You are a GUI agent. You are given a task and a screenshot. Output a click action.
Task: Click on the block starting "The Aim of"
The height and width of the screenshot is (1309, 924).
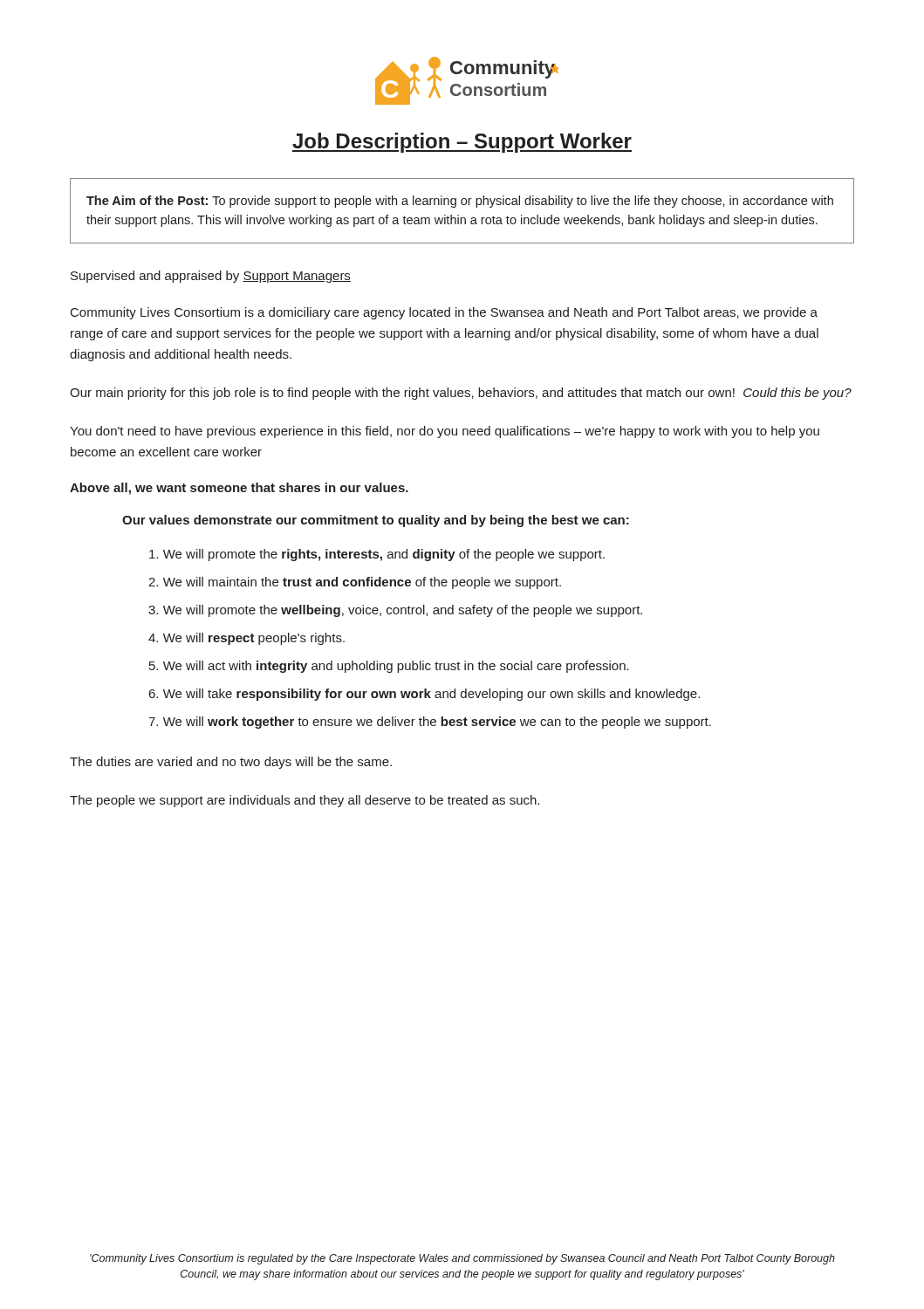(460, 210)
